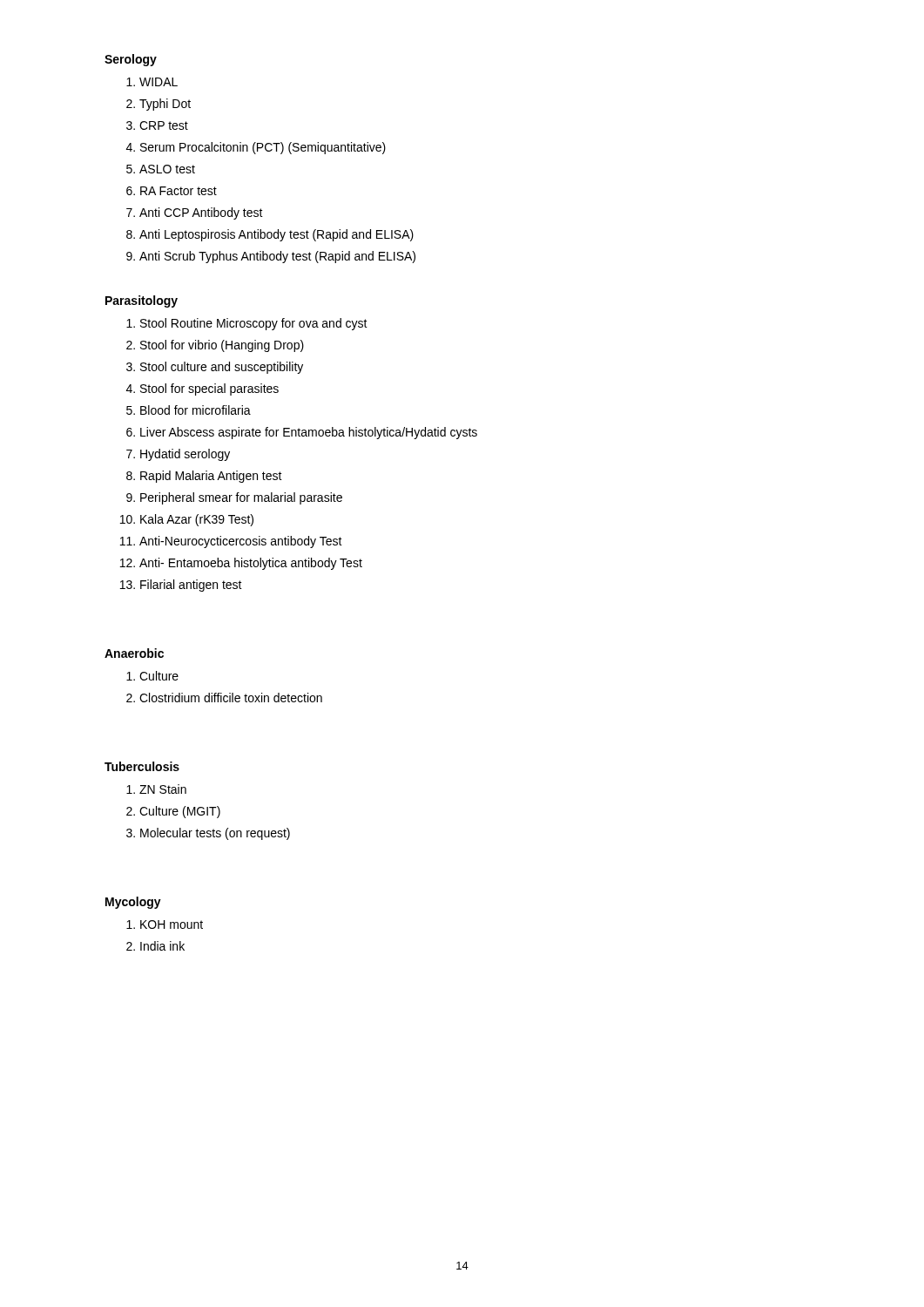The height and width of the screenshot is (1307, 924).
Task: Find "Hydatid serology" on this page
Action: tap(185, 455)
